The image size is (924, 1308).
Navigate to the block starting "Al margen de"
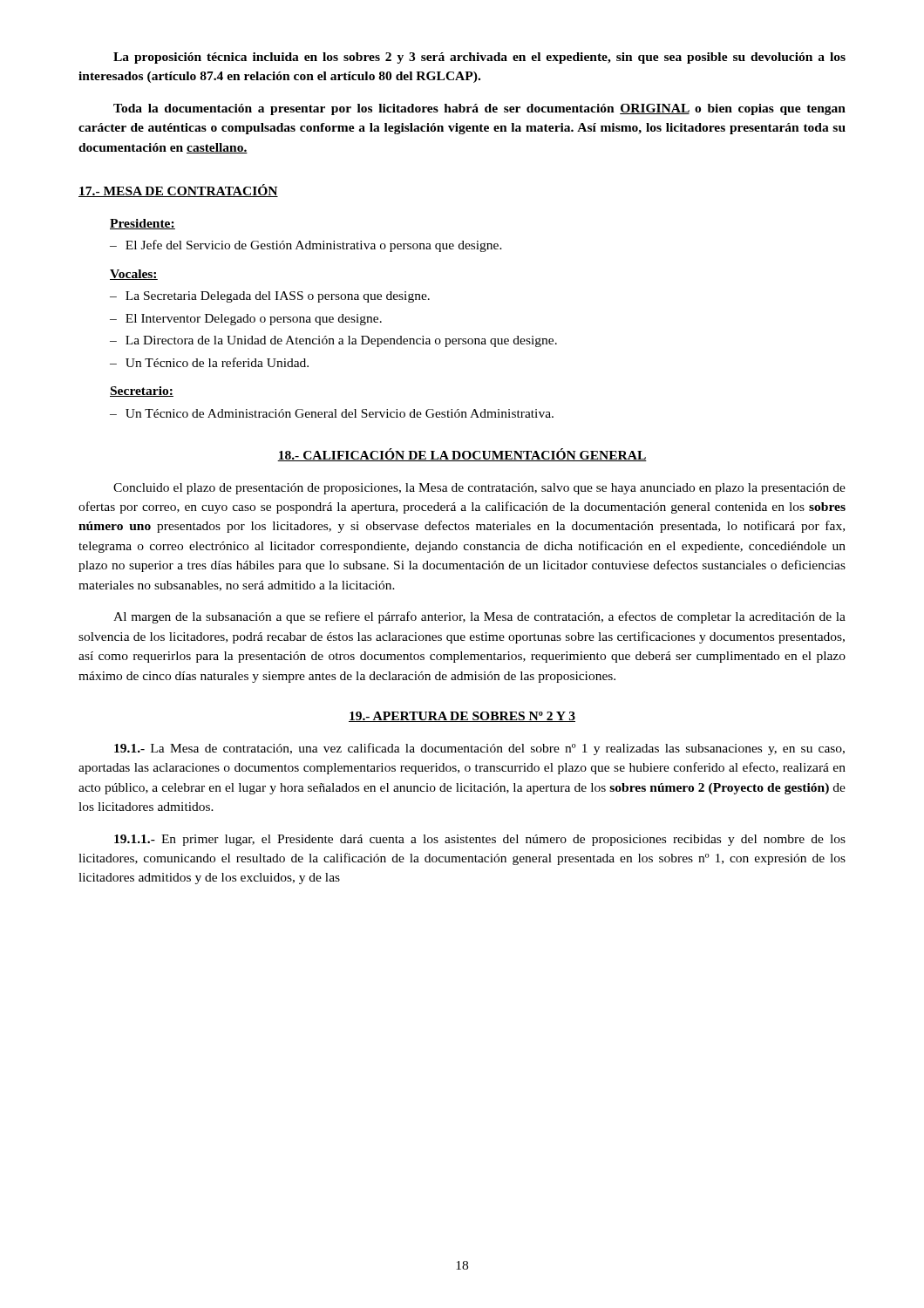coord(462,646)
